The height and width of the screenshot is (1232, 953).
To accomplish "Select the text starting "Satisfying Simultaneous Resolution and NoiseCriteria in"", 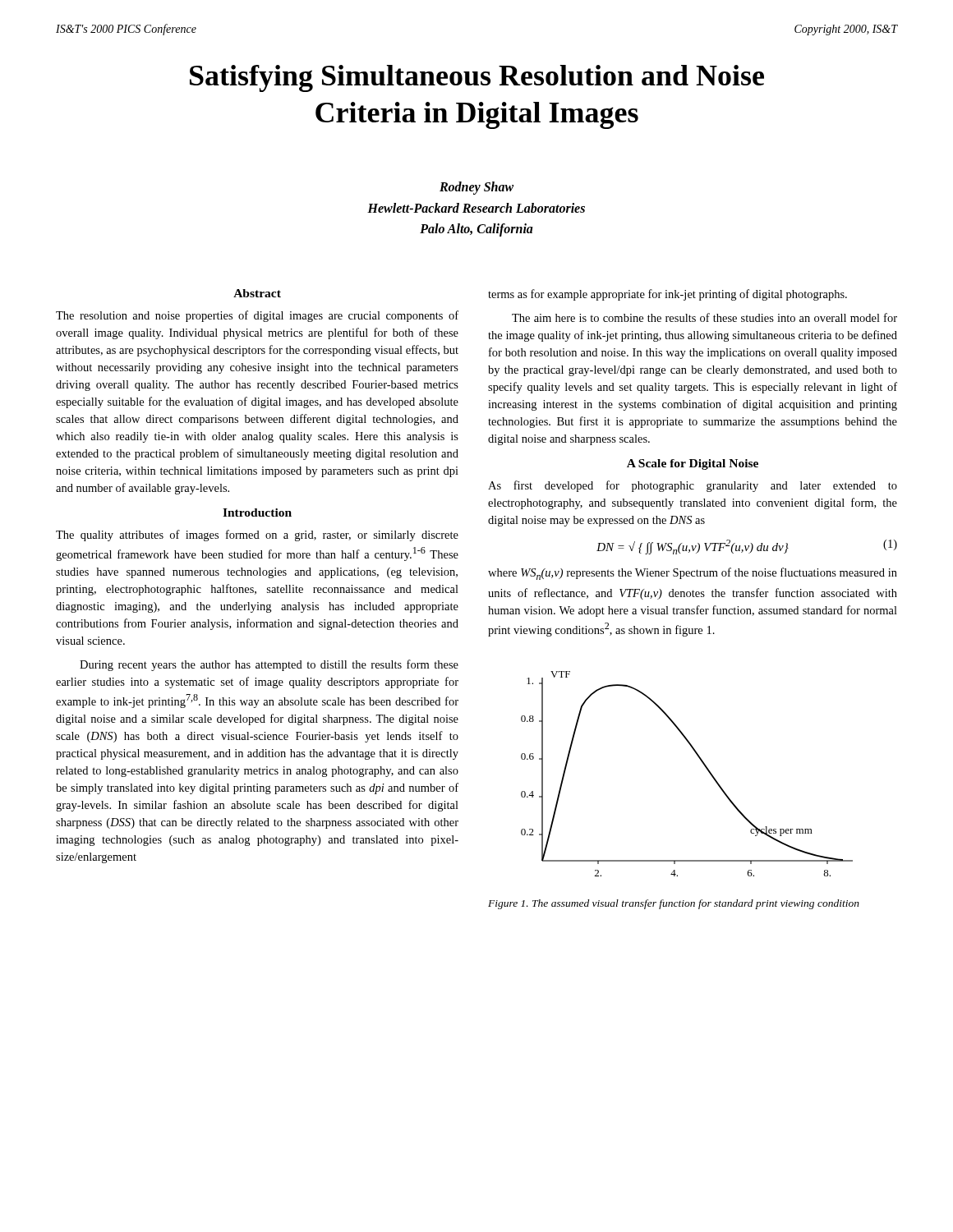I will tap(476, 94).
